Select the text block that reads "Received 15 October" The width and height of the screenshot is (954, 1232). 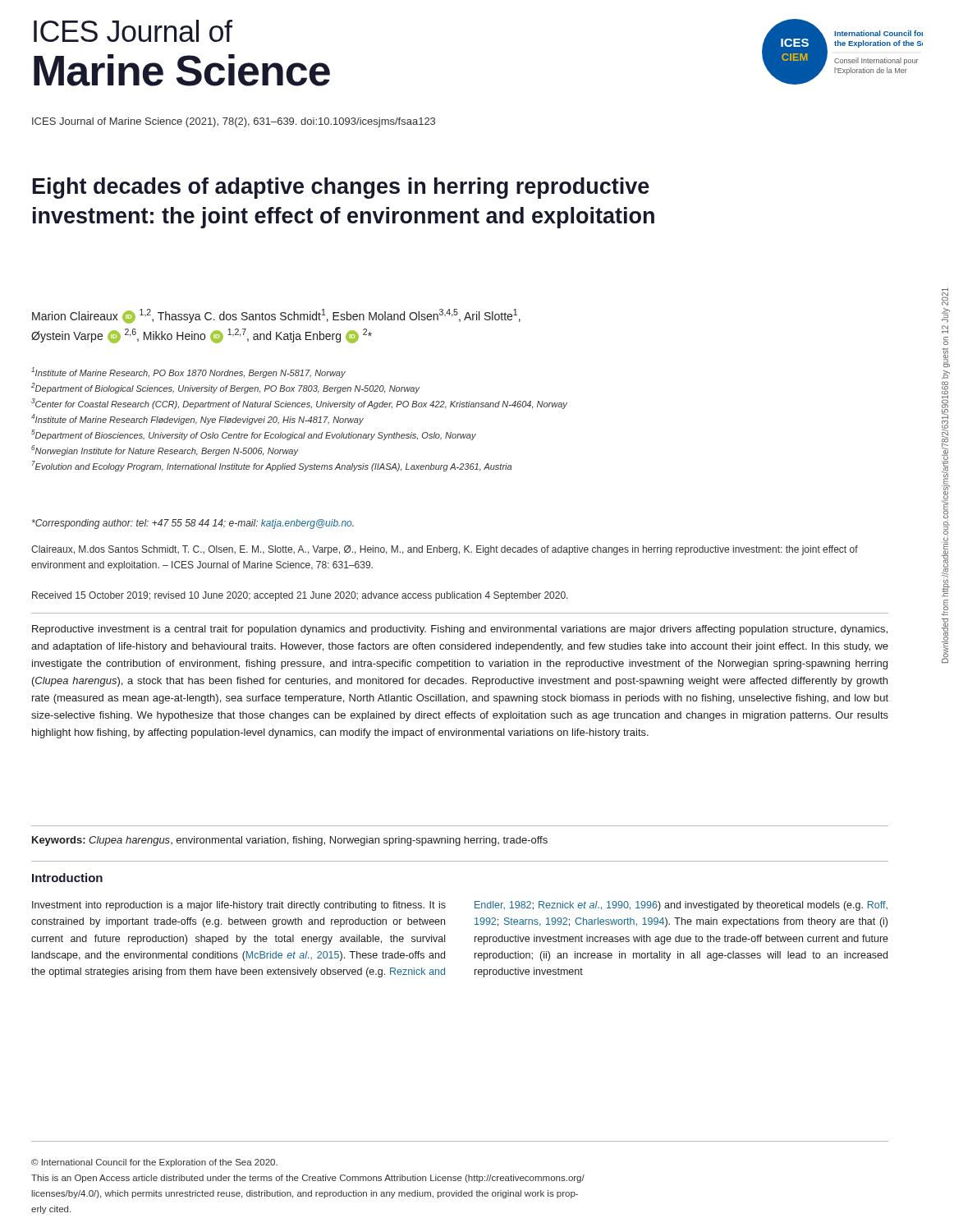click(460, 595)
